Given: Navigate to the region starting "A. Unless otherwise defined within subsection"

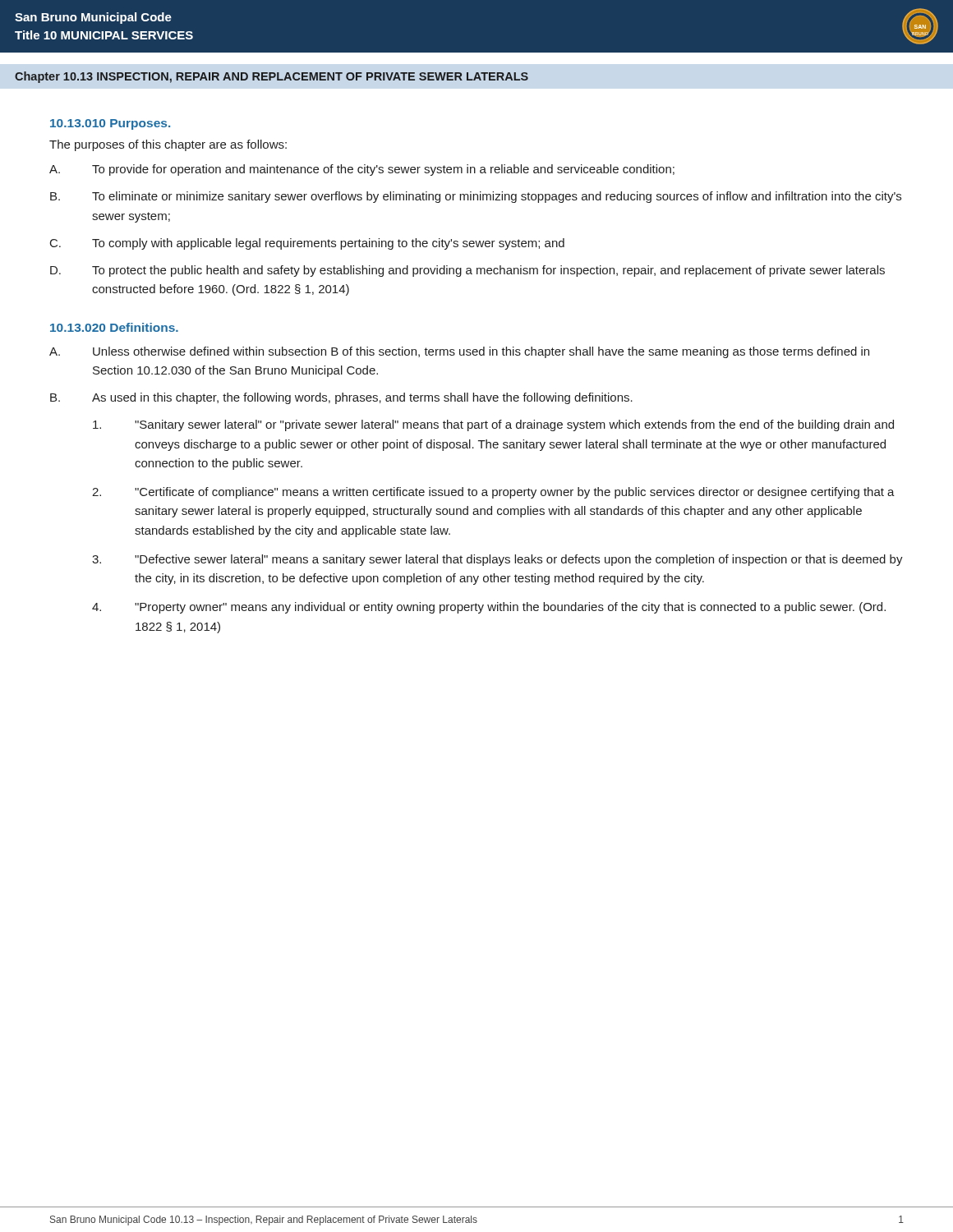Looking at the screenshot, I should (476, 360).
